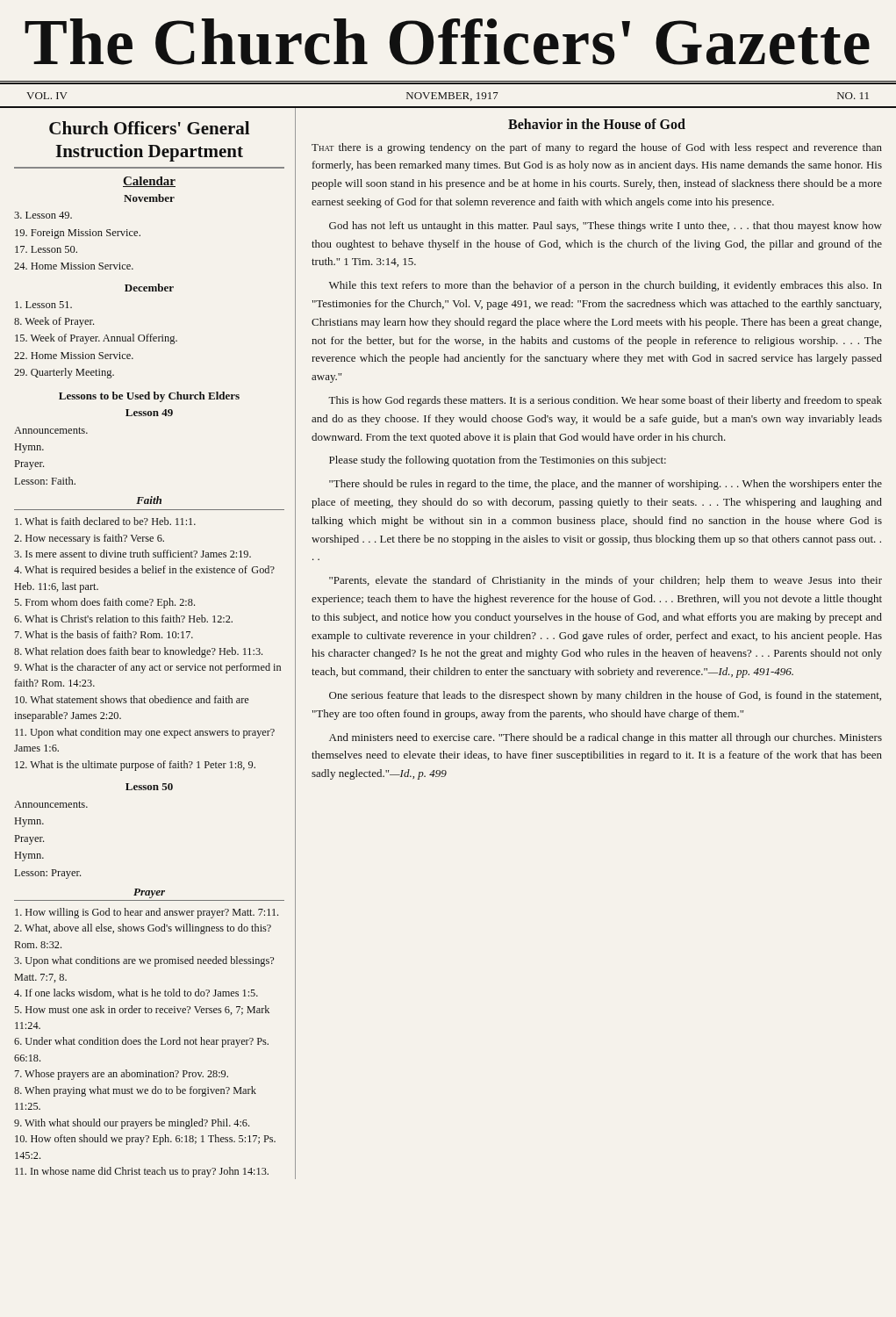The image size is (896, 1317).
Task: Point to the text starting "17. Lesson 50."
Action: coord(46,249)
